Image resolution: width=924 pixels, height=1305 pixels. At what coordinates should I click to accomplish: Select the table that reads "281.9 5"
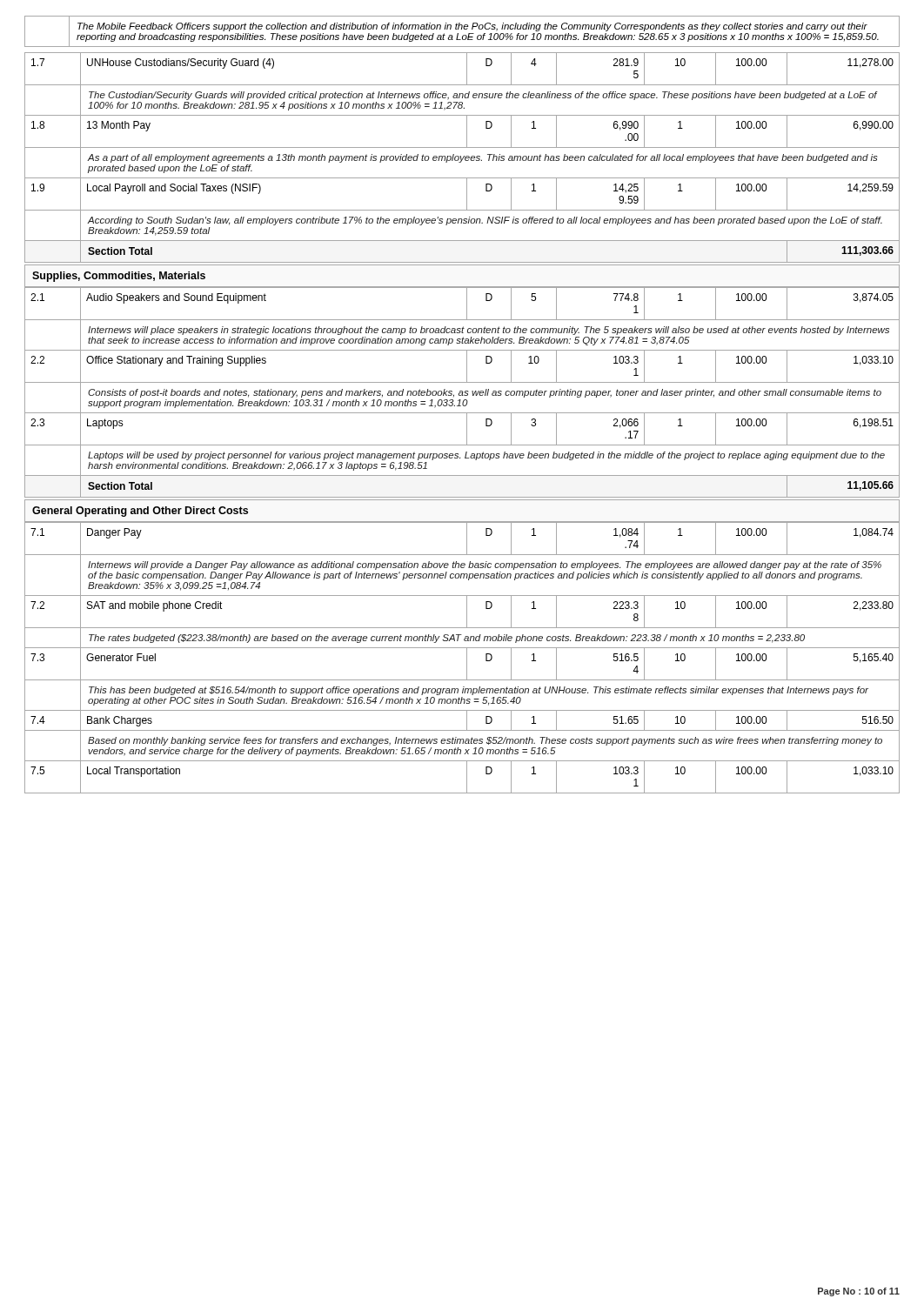(x=462, y=157)
